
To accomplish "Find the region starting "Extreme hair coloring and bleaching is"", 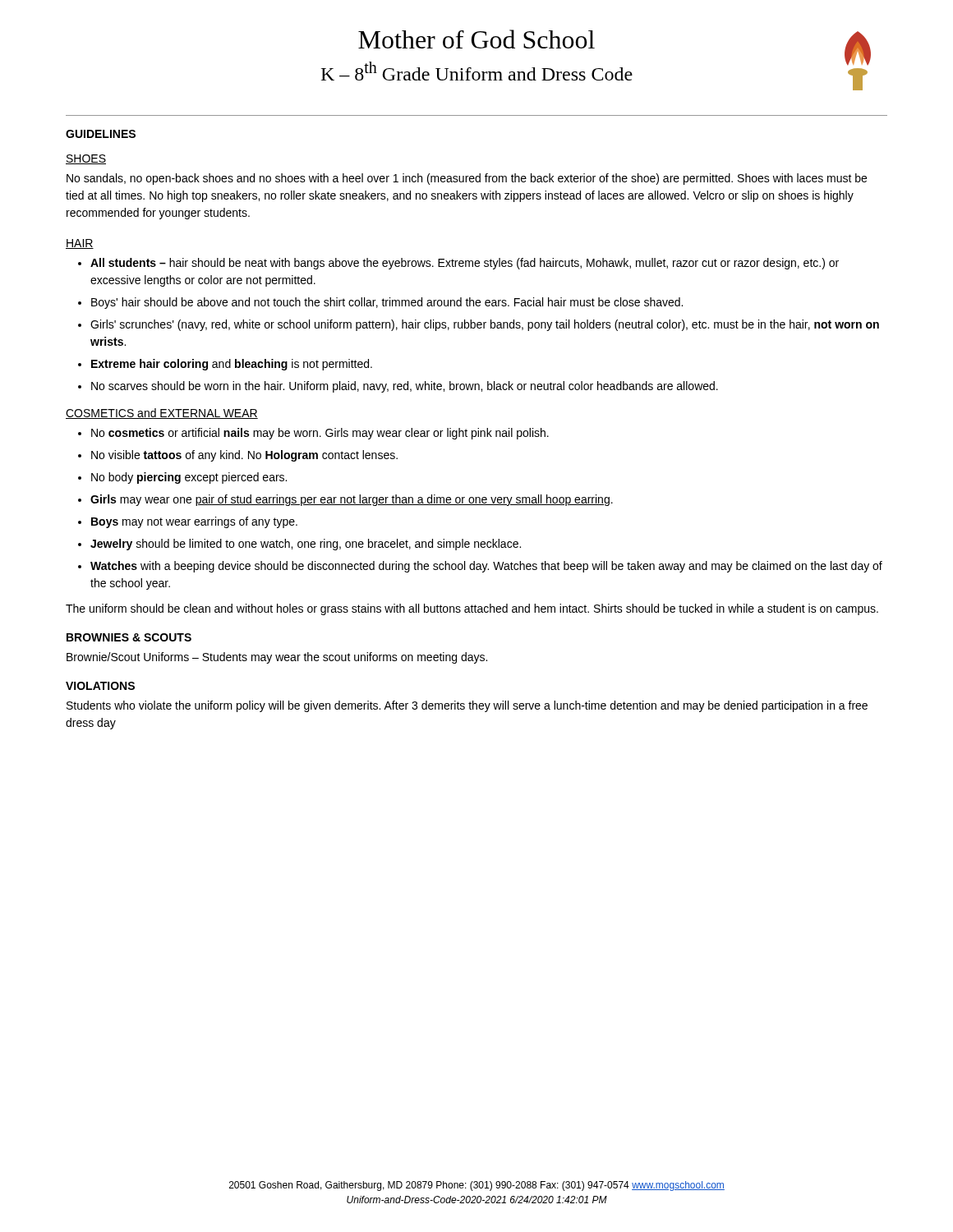I will (232, 364).
